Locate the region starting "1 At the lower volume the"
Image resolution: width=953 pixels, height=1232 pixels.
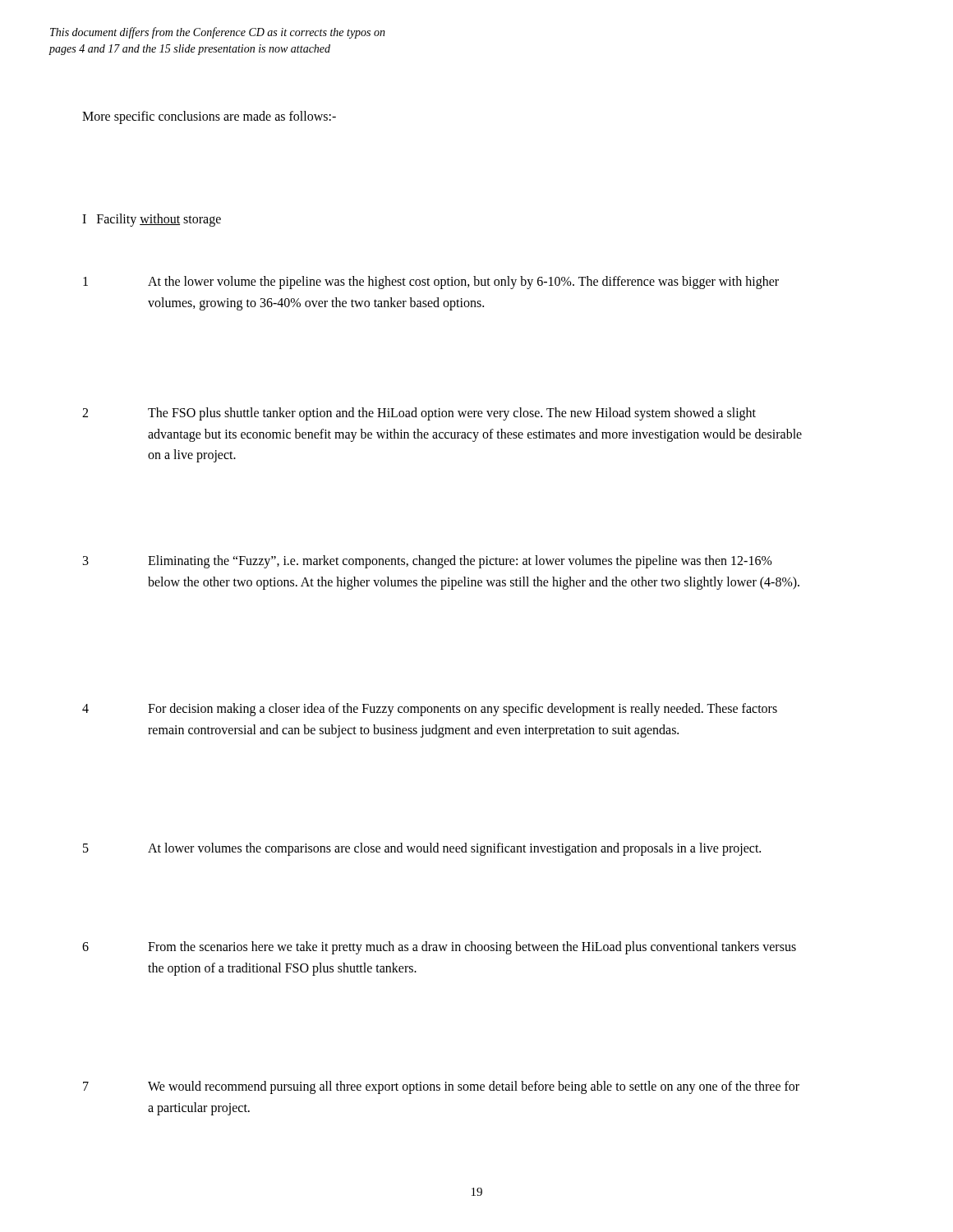tap(444, 292)
